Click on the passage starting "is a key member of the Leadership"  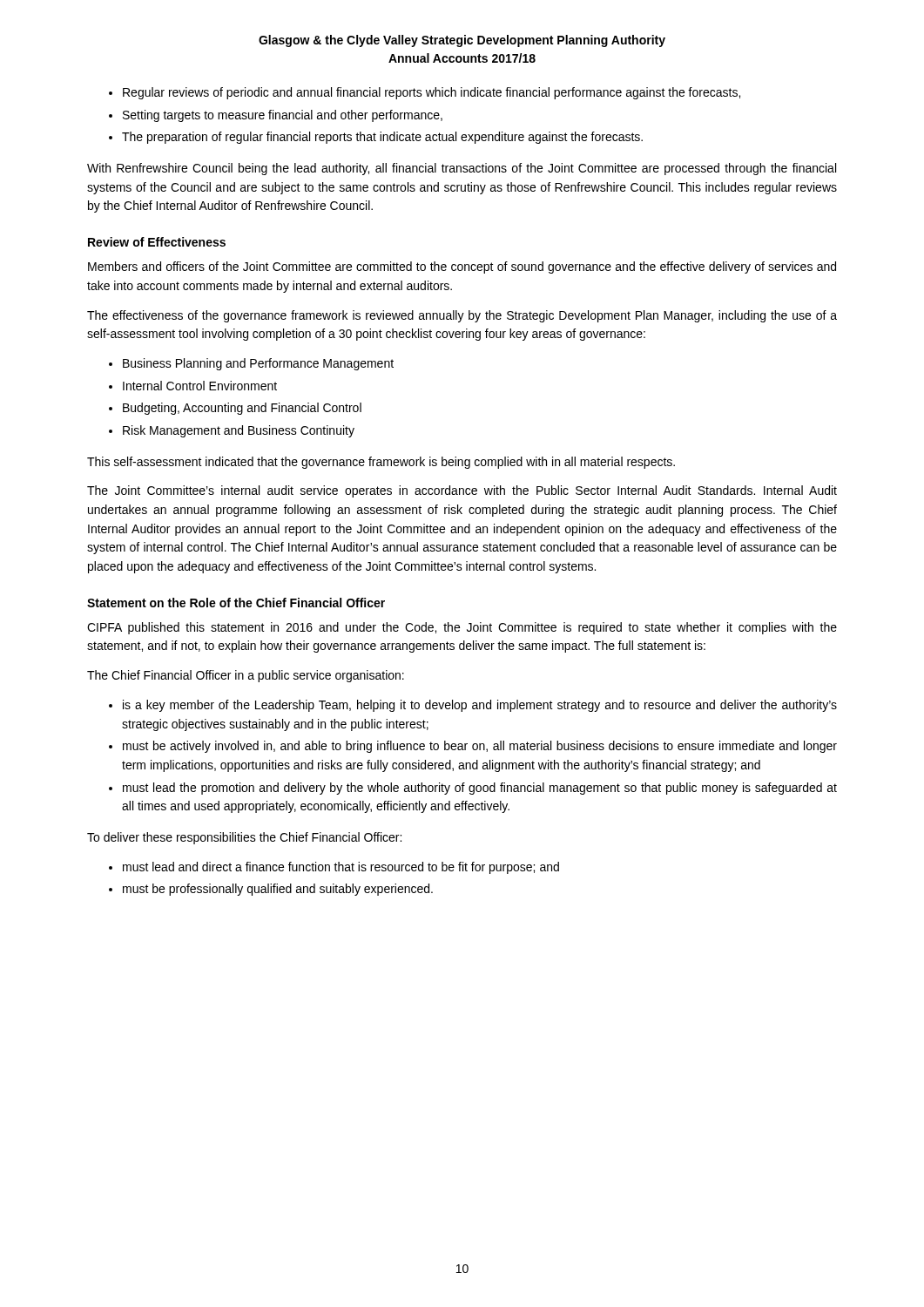tap(479, 714)
